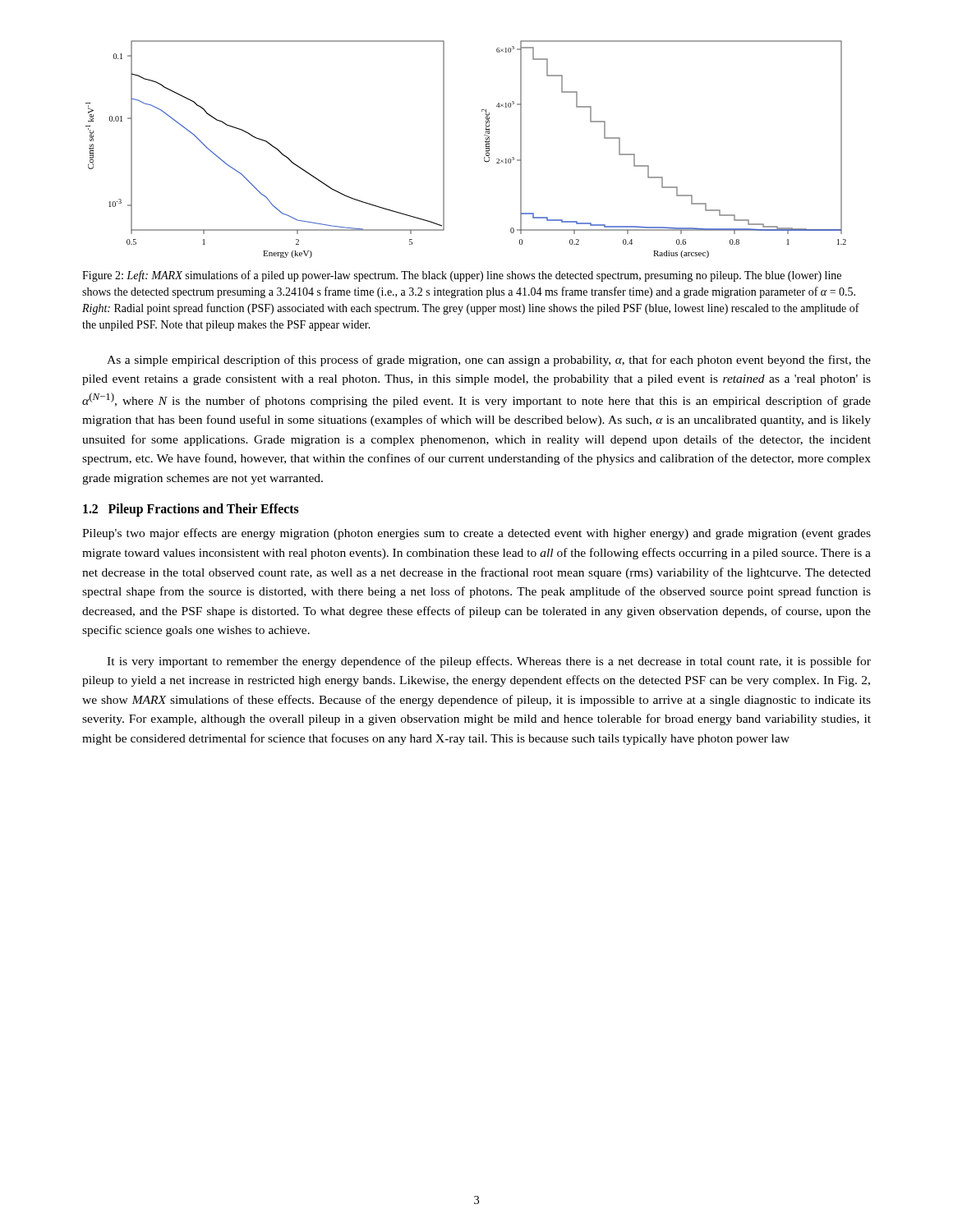Find the text block with the text "As a simple"
Screen dimensions: 1232x953
pyautogui.click(x=476, y=418)
